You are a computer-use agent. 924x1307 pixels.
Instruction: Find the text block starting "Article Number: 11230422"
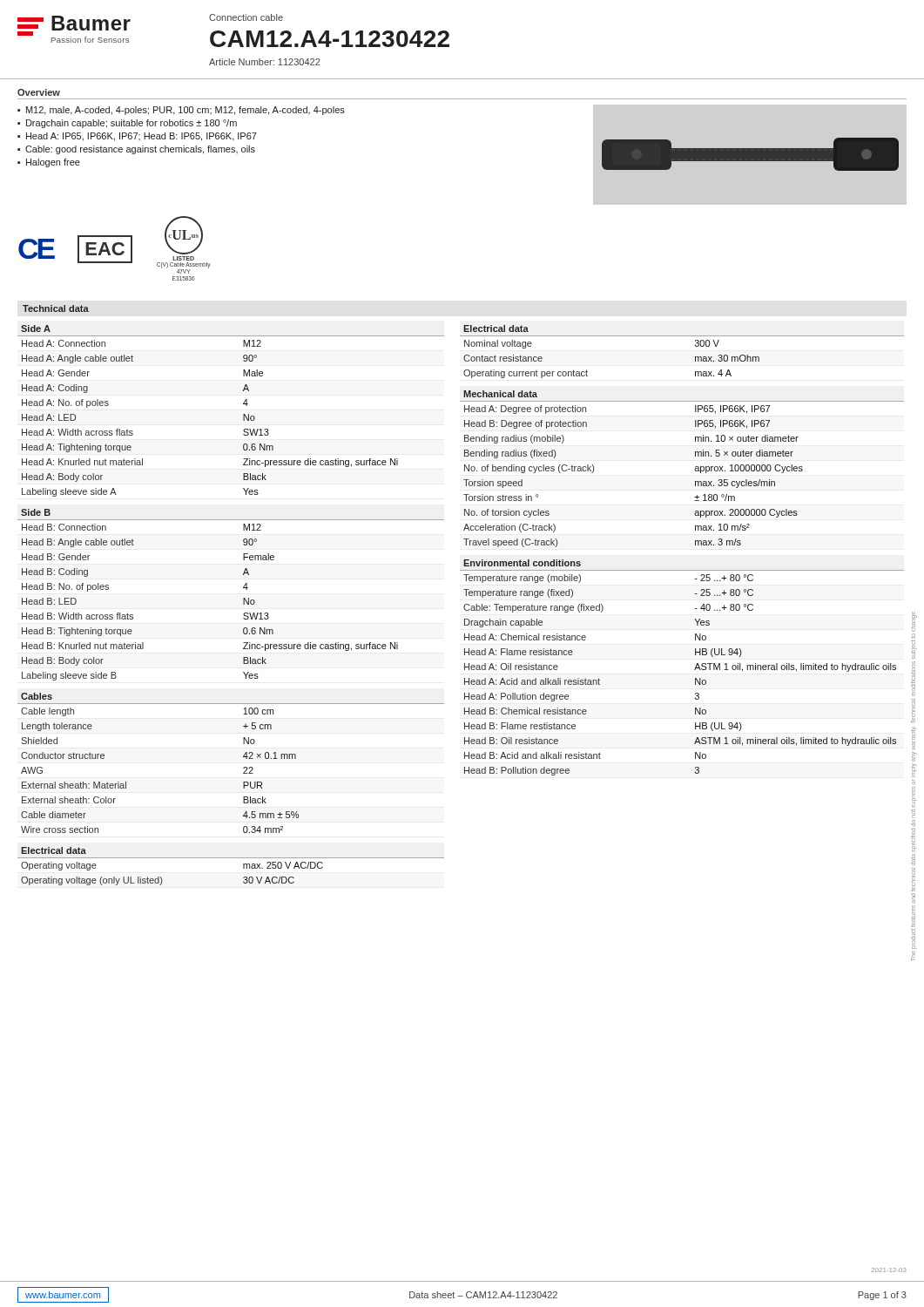click(265, 62)
